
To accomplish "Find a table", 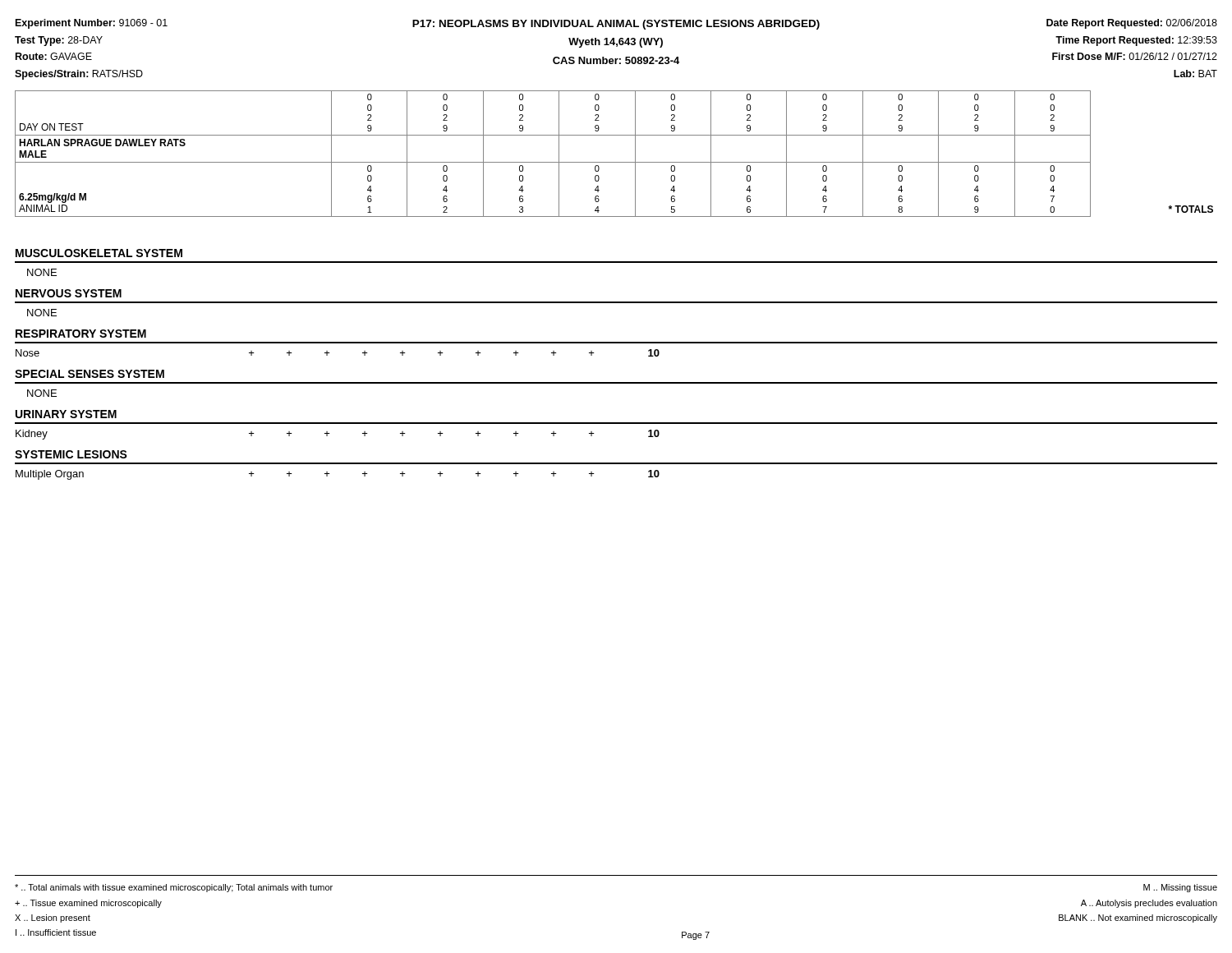I will 616,154.
